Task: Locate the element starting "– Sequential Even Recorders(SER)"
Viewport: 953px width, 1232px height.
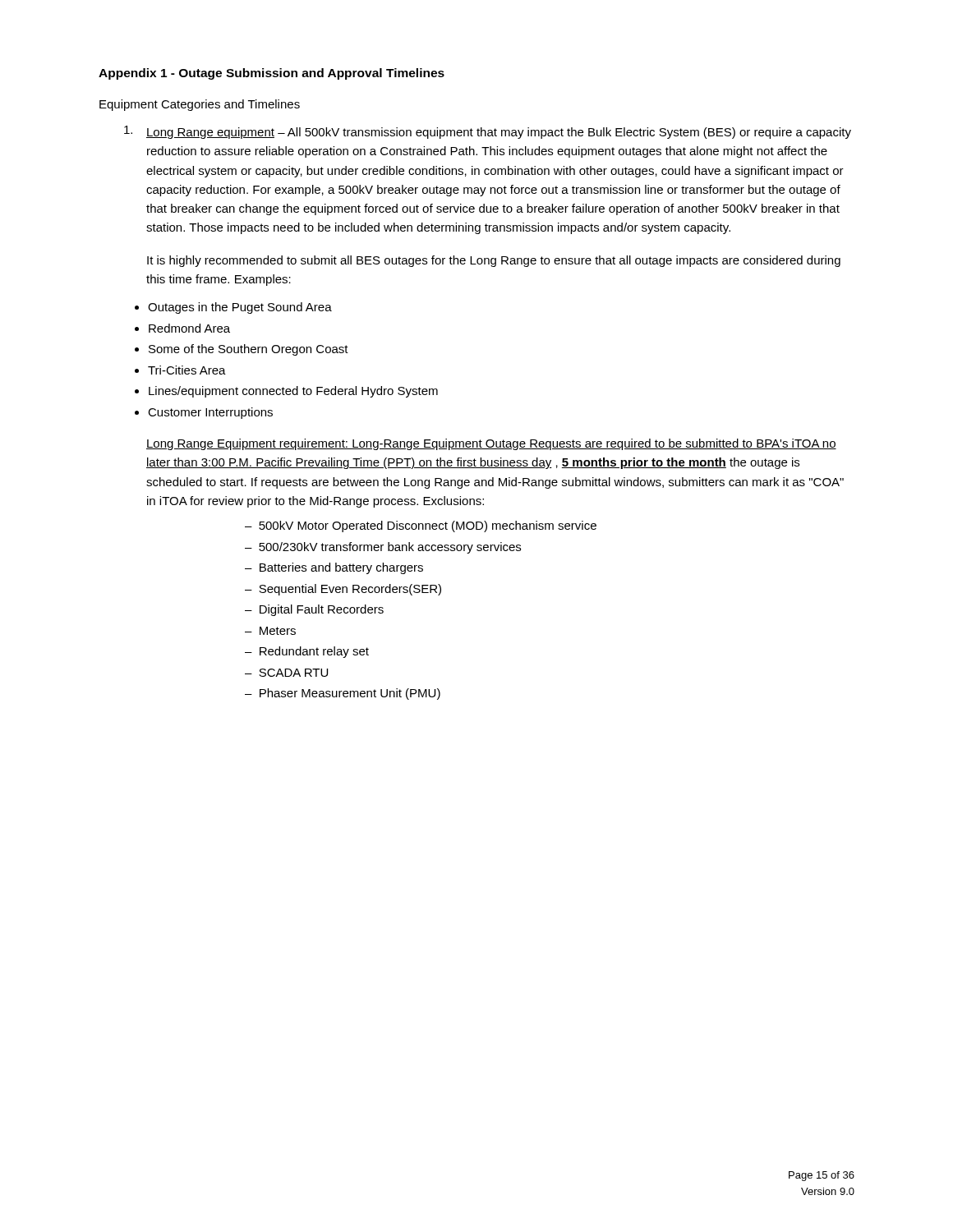Action: 343,588
